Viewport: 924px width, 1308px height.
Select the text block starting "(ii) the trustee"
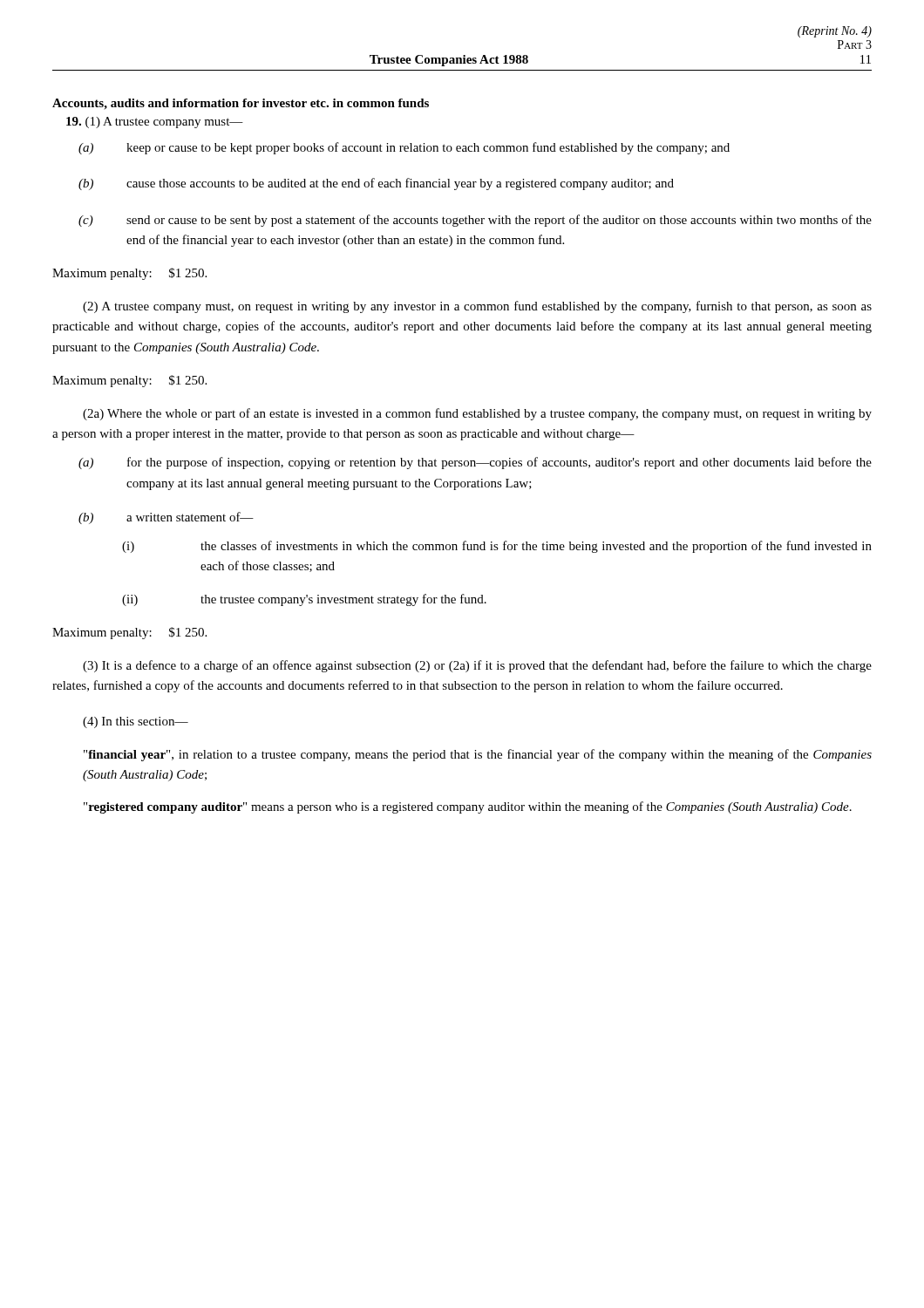coord(462,599)
